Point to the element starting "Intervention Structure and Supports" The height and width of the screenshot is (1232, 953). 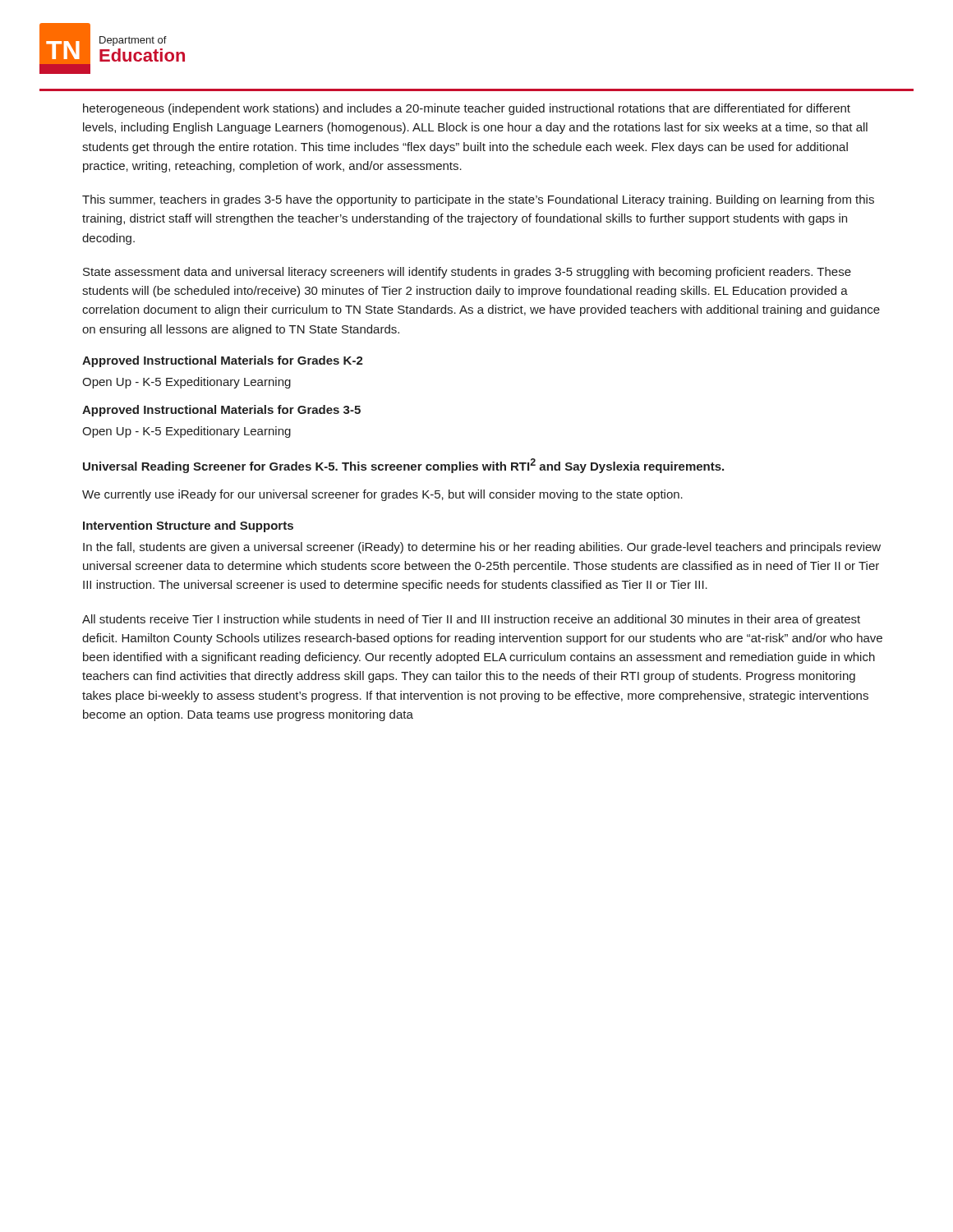coord(188,525)
